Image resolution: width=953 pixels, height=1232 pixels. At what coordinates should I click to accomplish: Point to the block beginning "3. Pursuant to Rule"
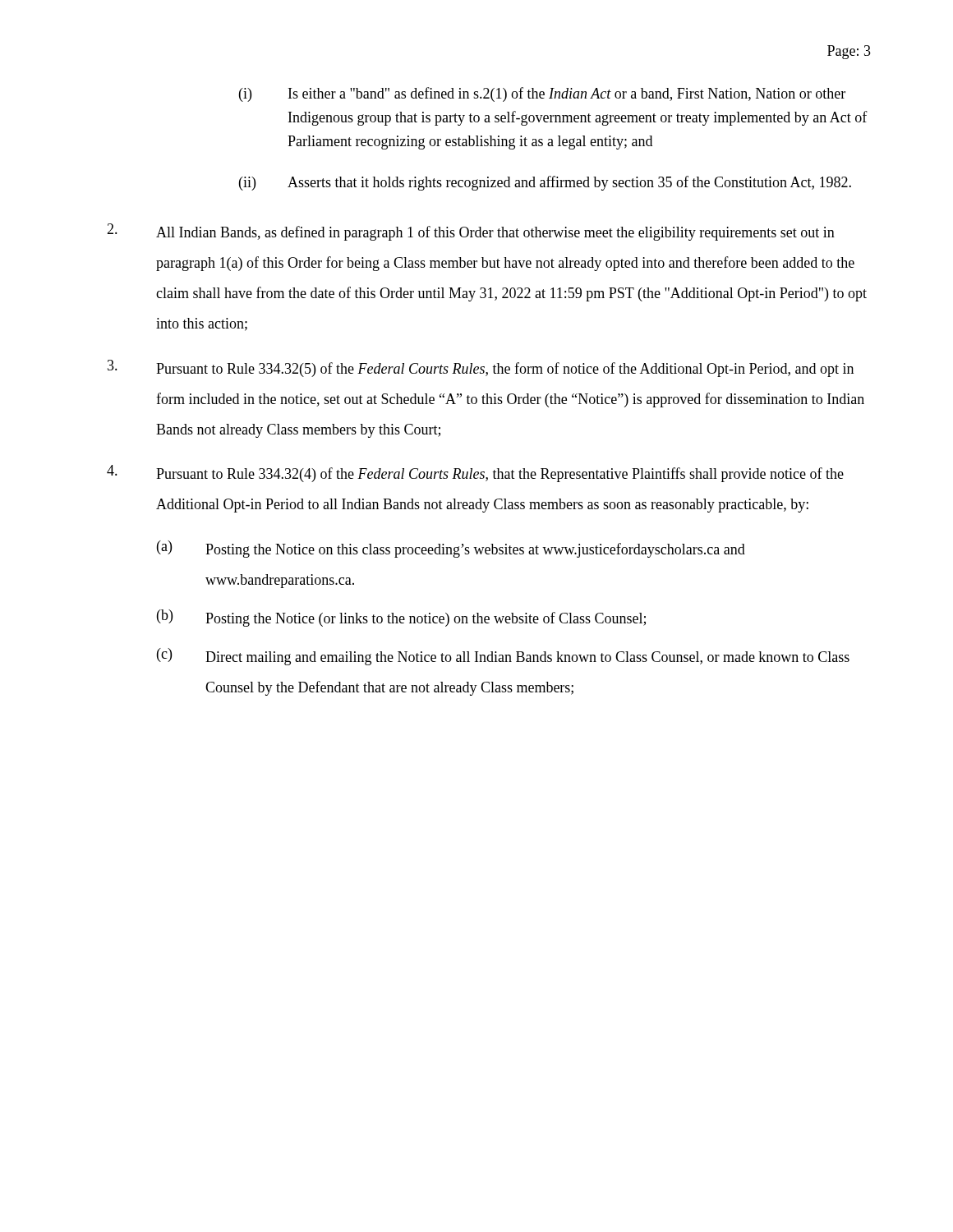489,399
